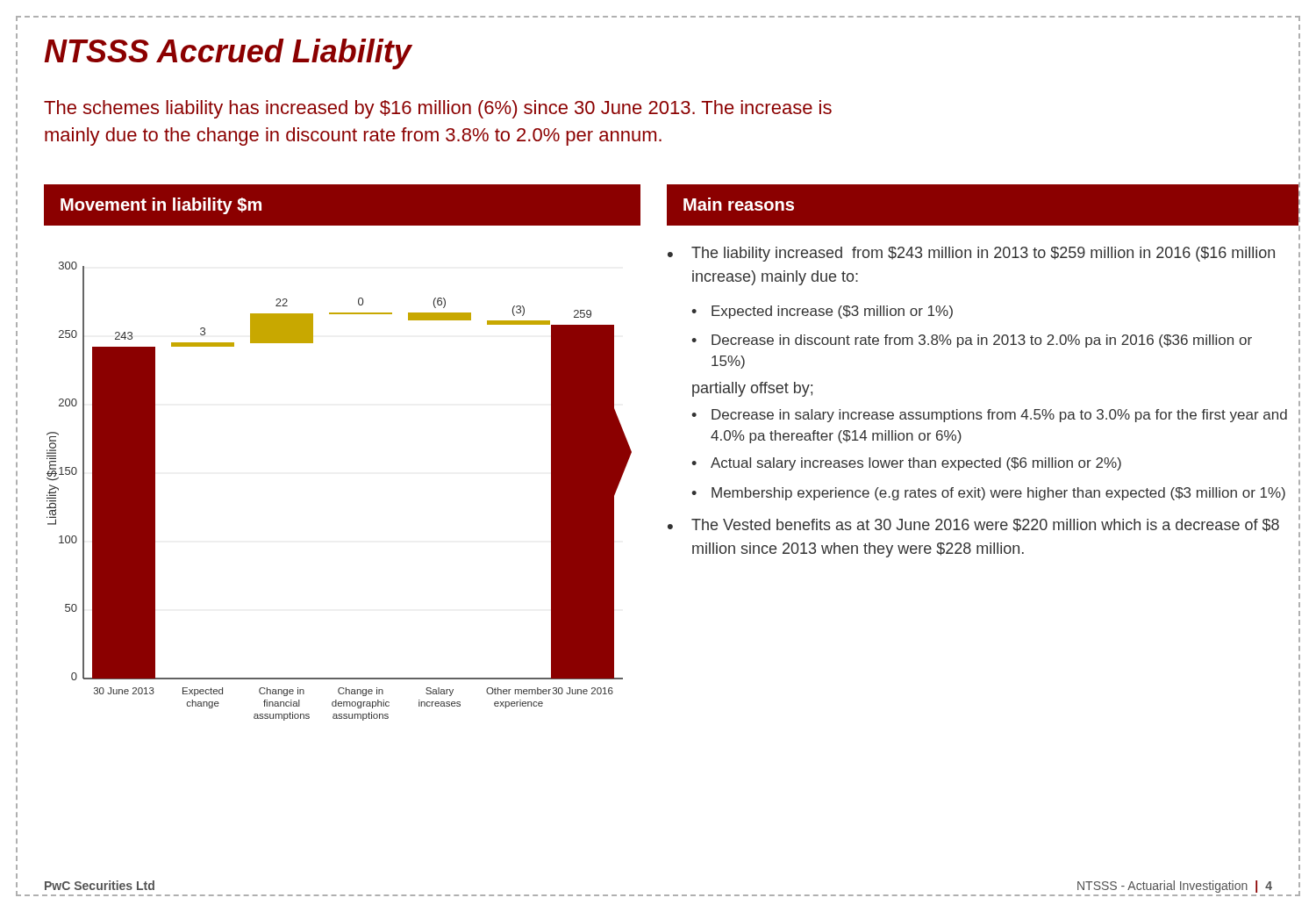Viewport: 1316px width, 912px height.
Task: Find the text block that says "The schemes liability has increased by $16 million"
Action: (438, 121)
